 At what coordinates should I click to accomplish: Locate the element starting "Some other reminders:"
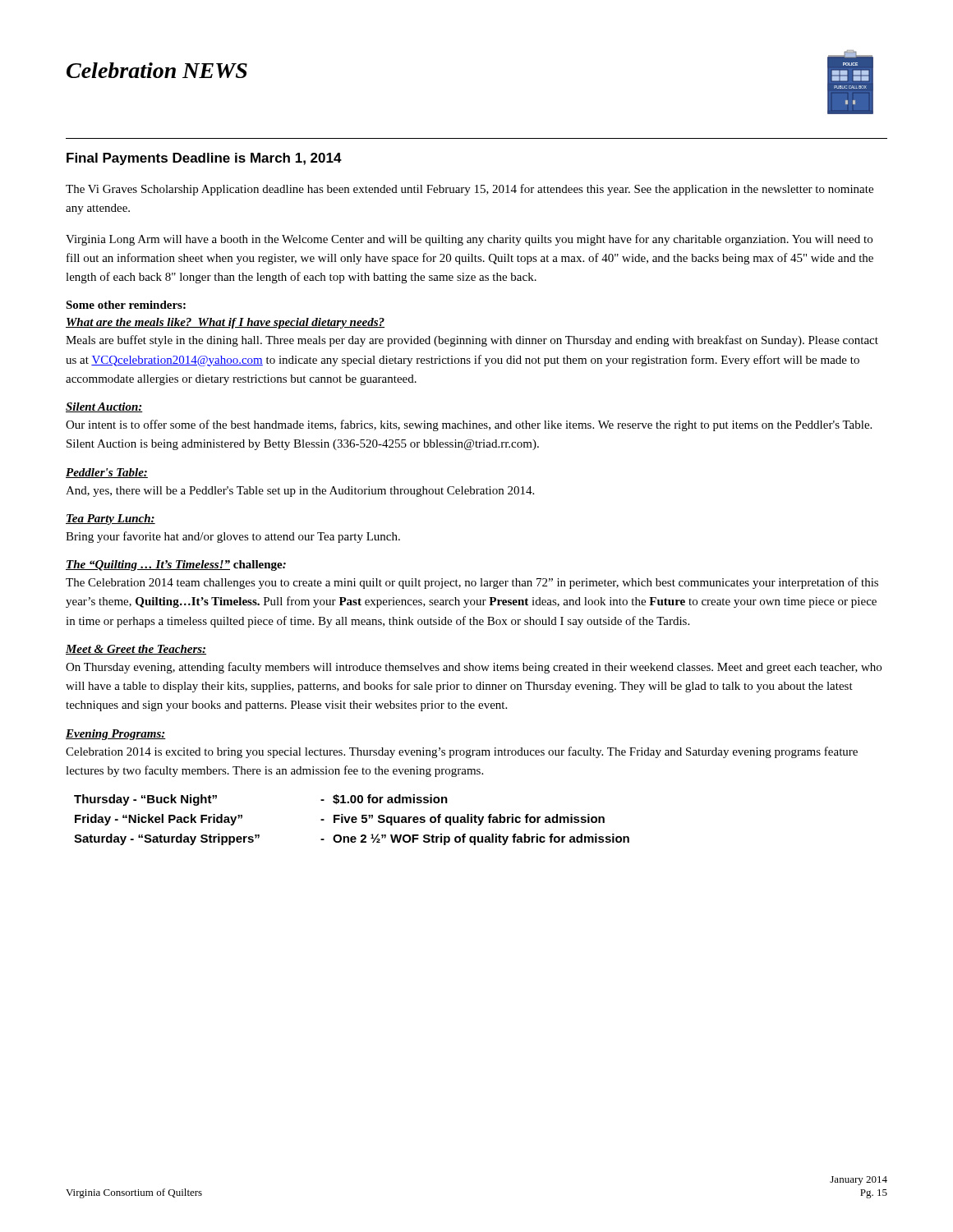[x=126, y=305]
